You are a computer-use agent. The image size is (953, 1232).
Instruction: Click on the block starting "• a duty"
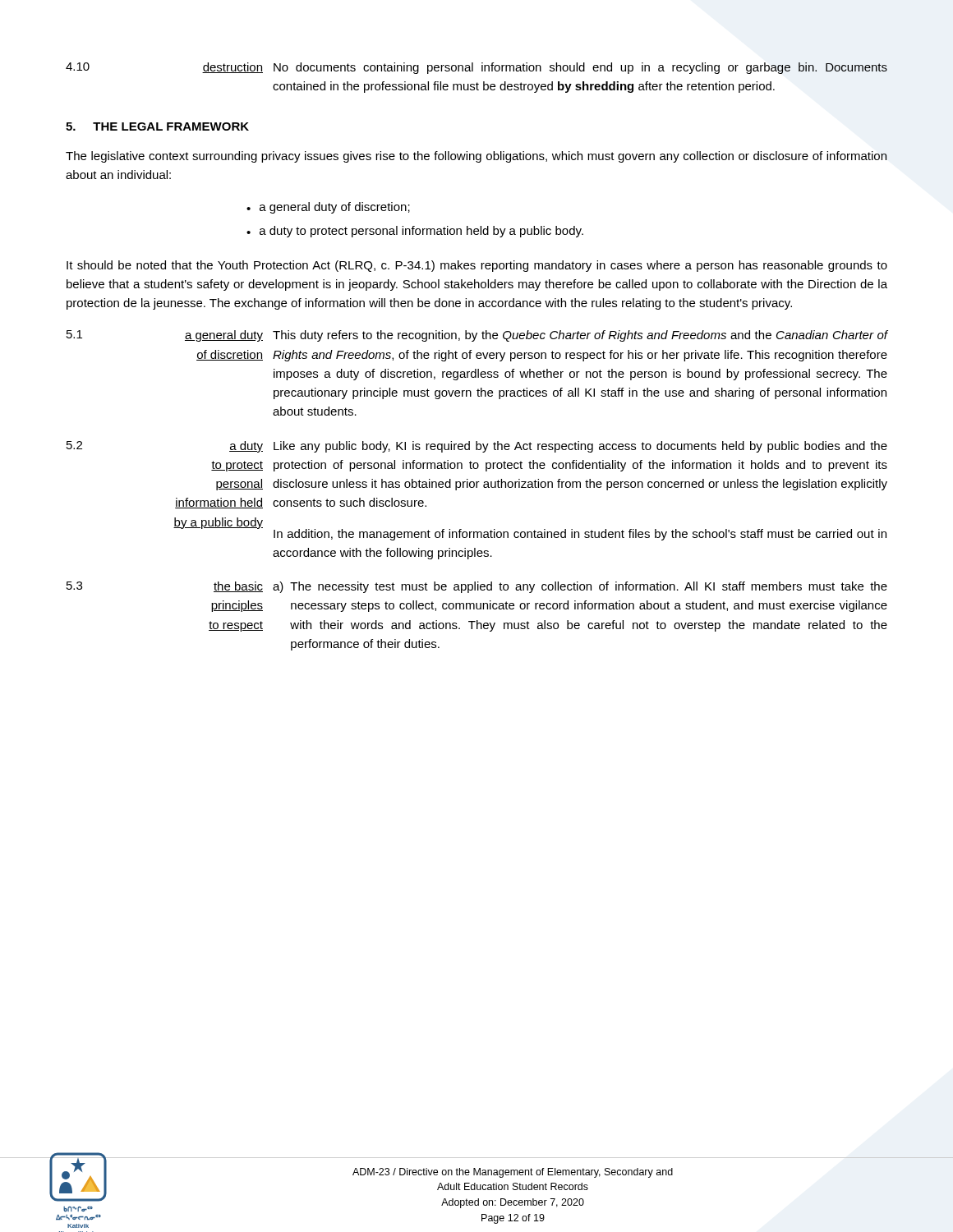[415, 231]
